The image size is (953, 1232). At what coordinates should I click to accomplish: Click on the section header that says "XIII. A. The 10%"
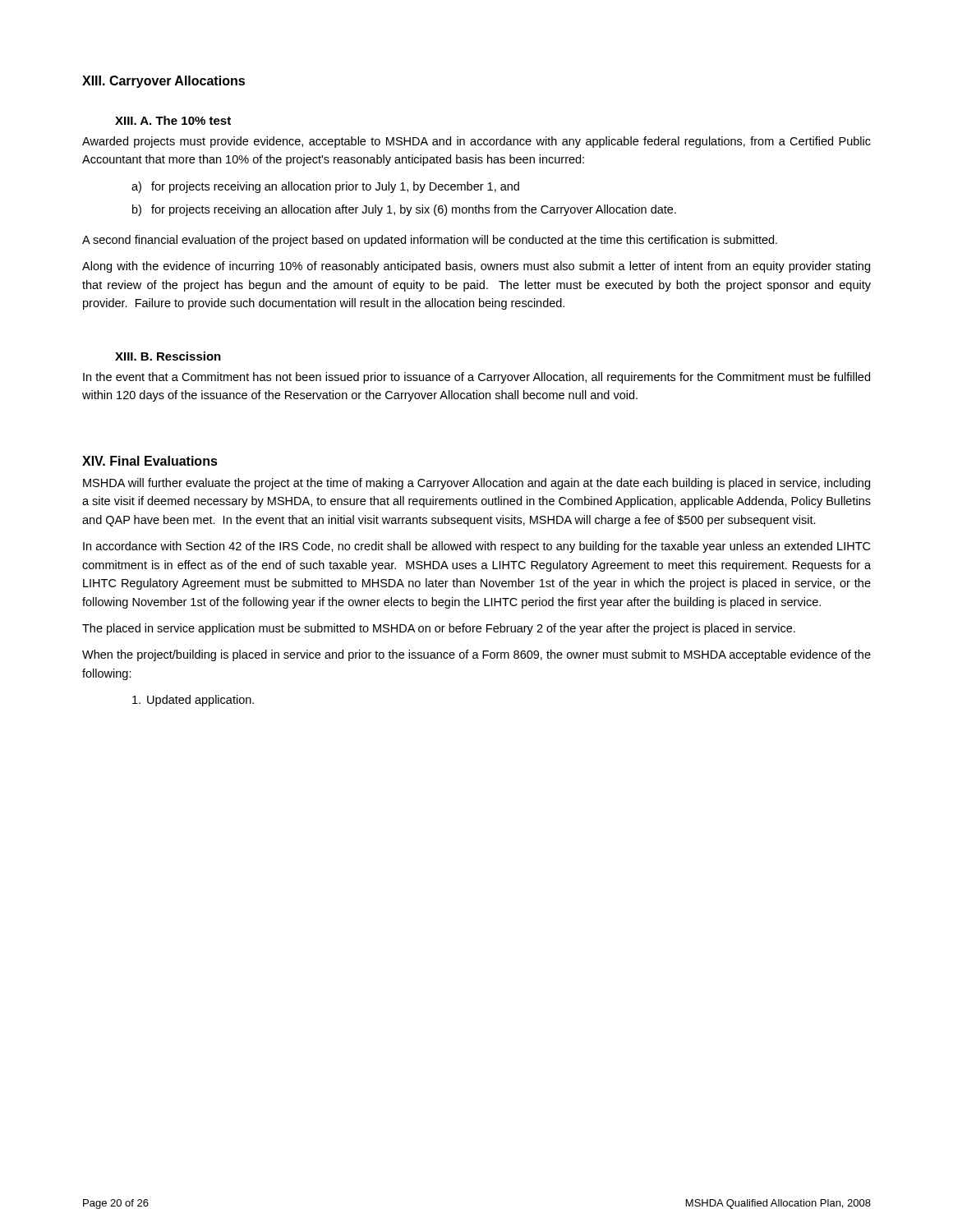173,120
